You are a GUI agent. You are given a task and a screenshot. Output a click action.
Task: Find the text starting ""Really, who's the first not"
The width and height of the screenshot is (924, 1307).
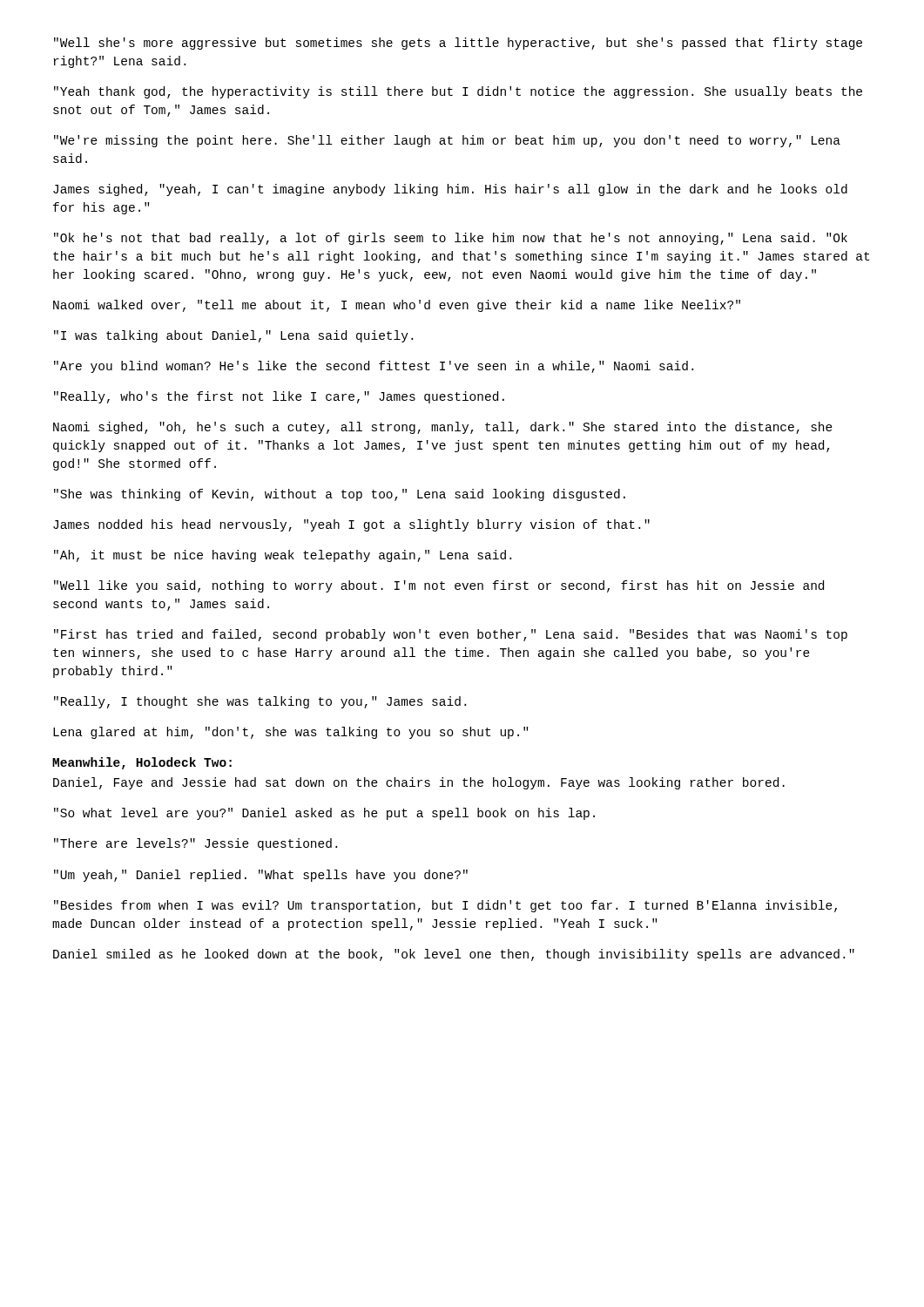pyautogui.click(x=280, y=398)
